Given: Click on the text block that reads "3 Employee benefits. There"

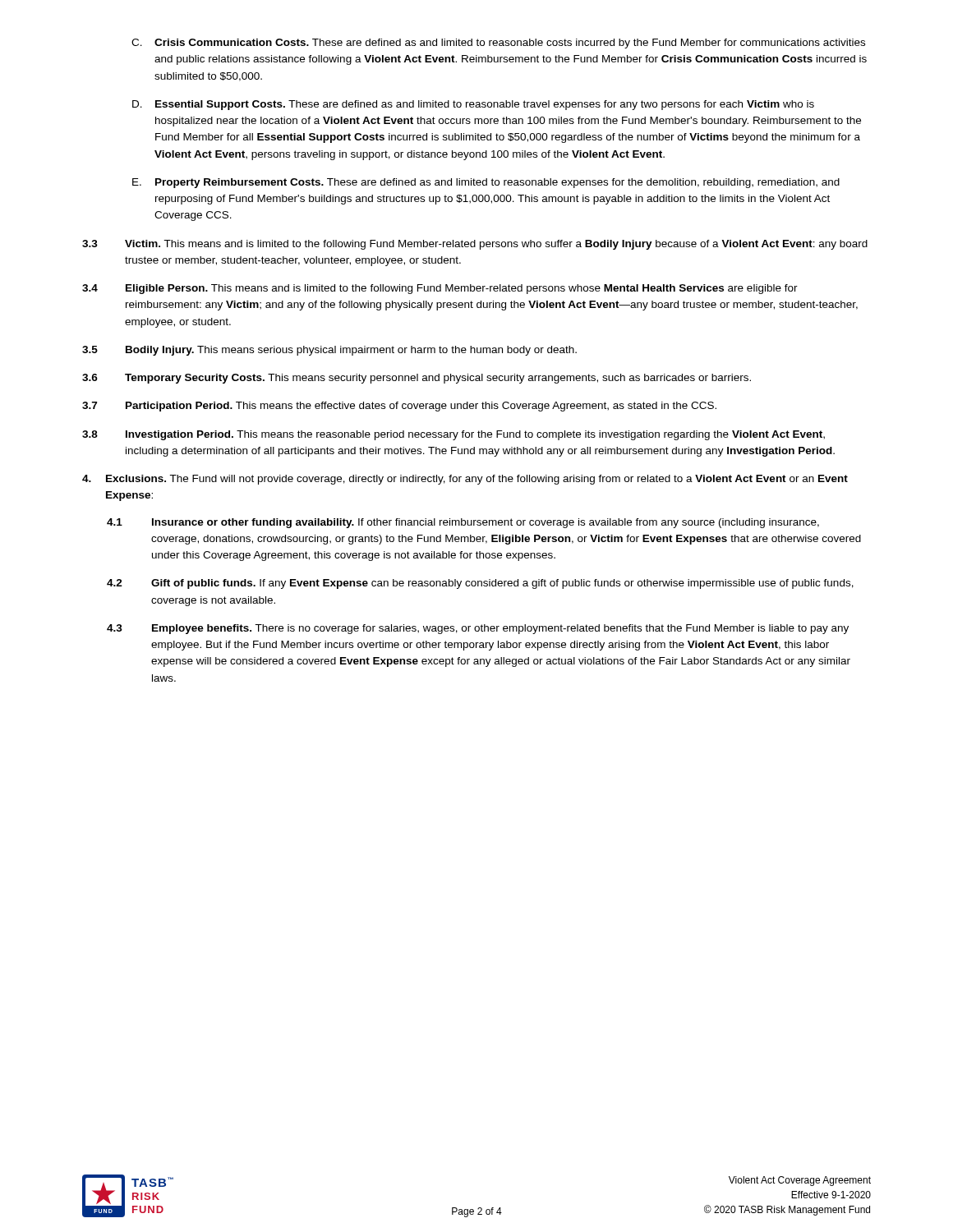Looking at the screenshot, I should pyautogui.click(x=489, y=653).
